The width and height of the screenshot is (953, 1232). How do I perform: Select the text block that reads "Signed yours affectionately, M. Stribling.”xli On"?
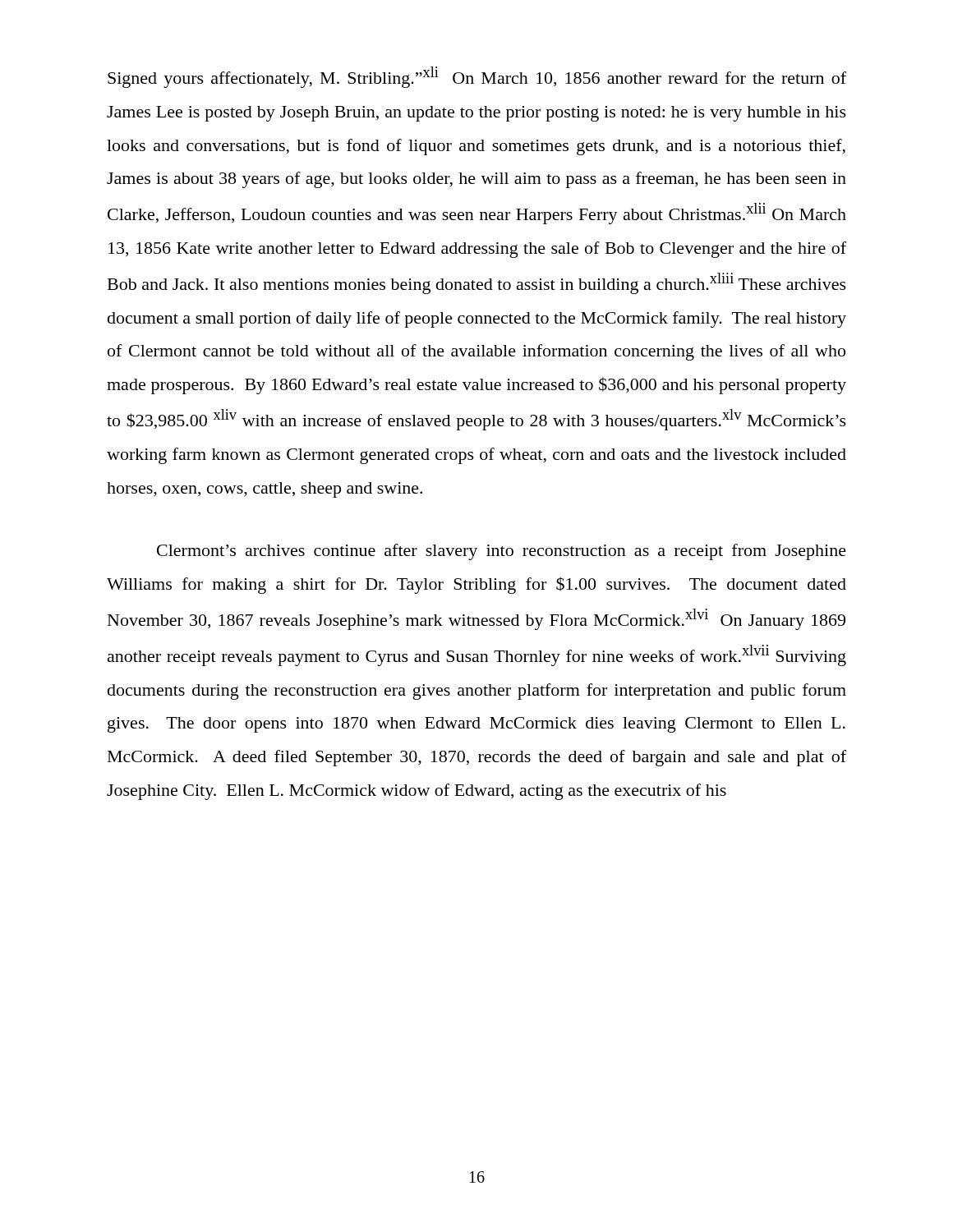click(x=476, y=281)
